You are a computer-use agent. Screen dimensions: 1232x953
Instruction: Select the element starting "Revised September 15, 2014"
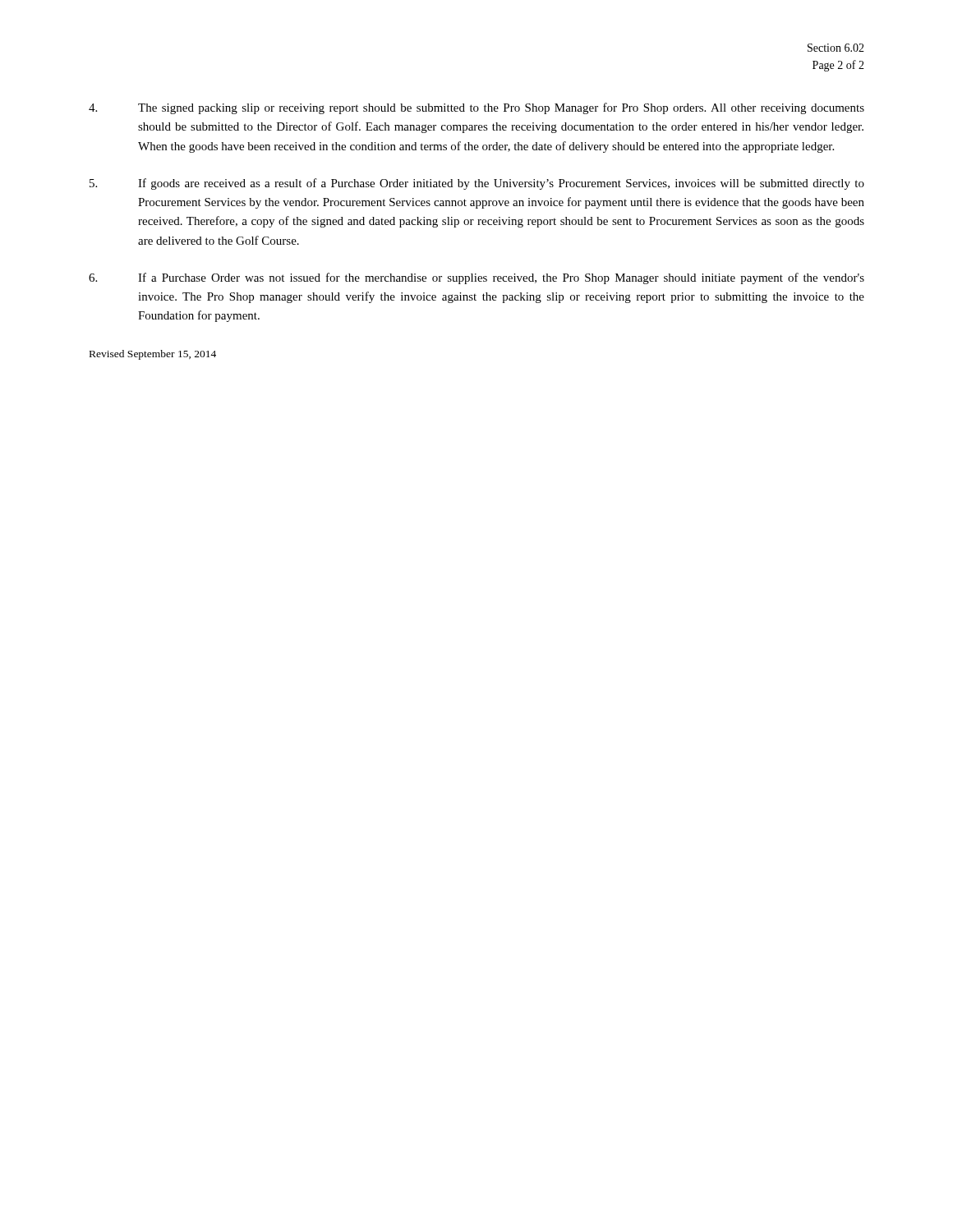pos(152,353)
